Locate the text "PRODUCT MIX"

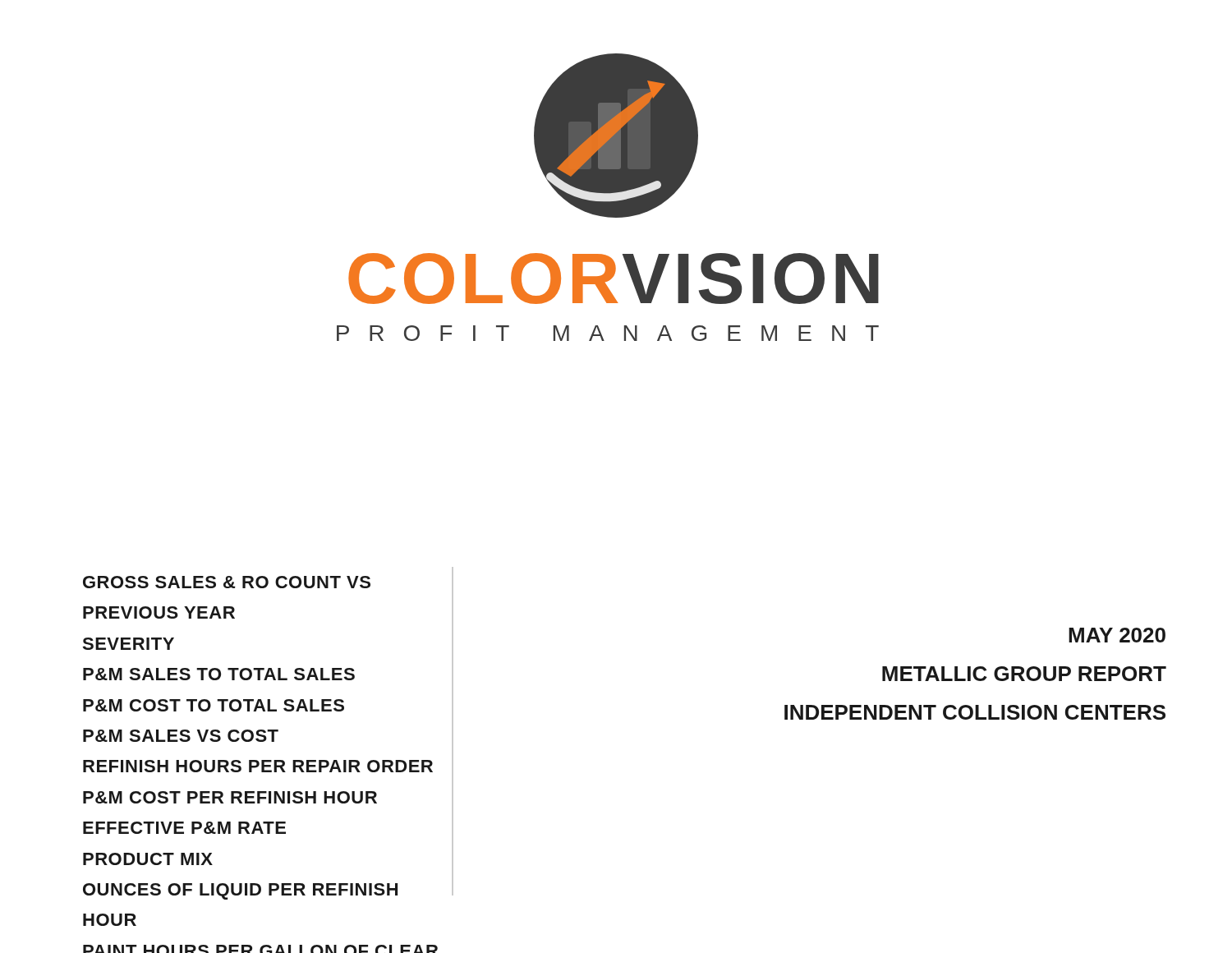(148, 859)
